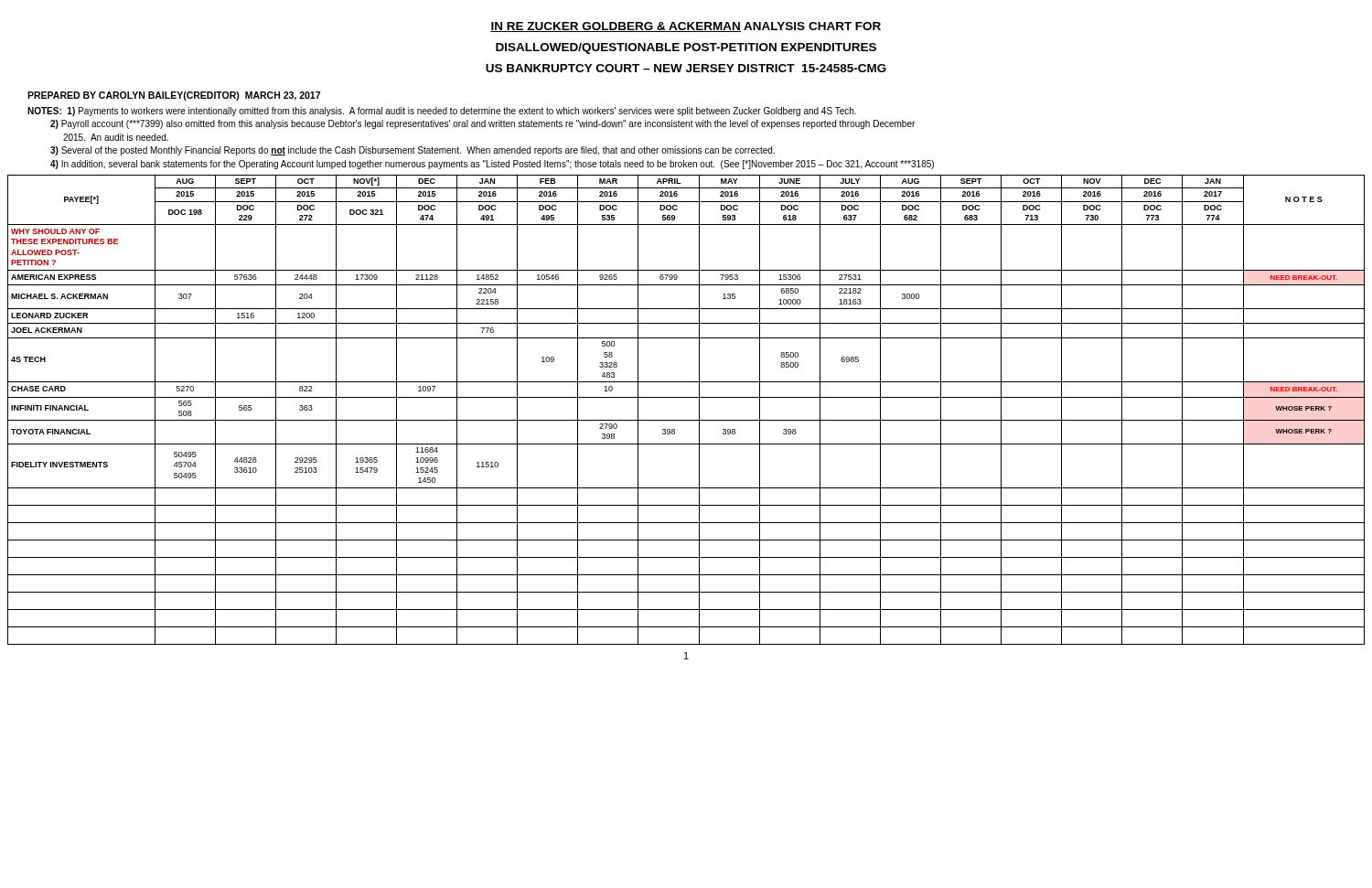The image size is (1372, 888).
Task: Select the title with the text "IN RE ZUCKER GOLDBERG & ACKERMAN ANALYSIS"
Action: [x=686, y=49]
